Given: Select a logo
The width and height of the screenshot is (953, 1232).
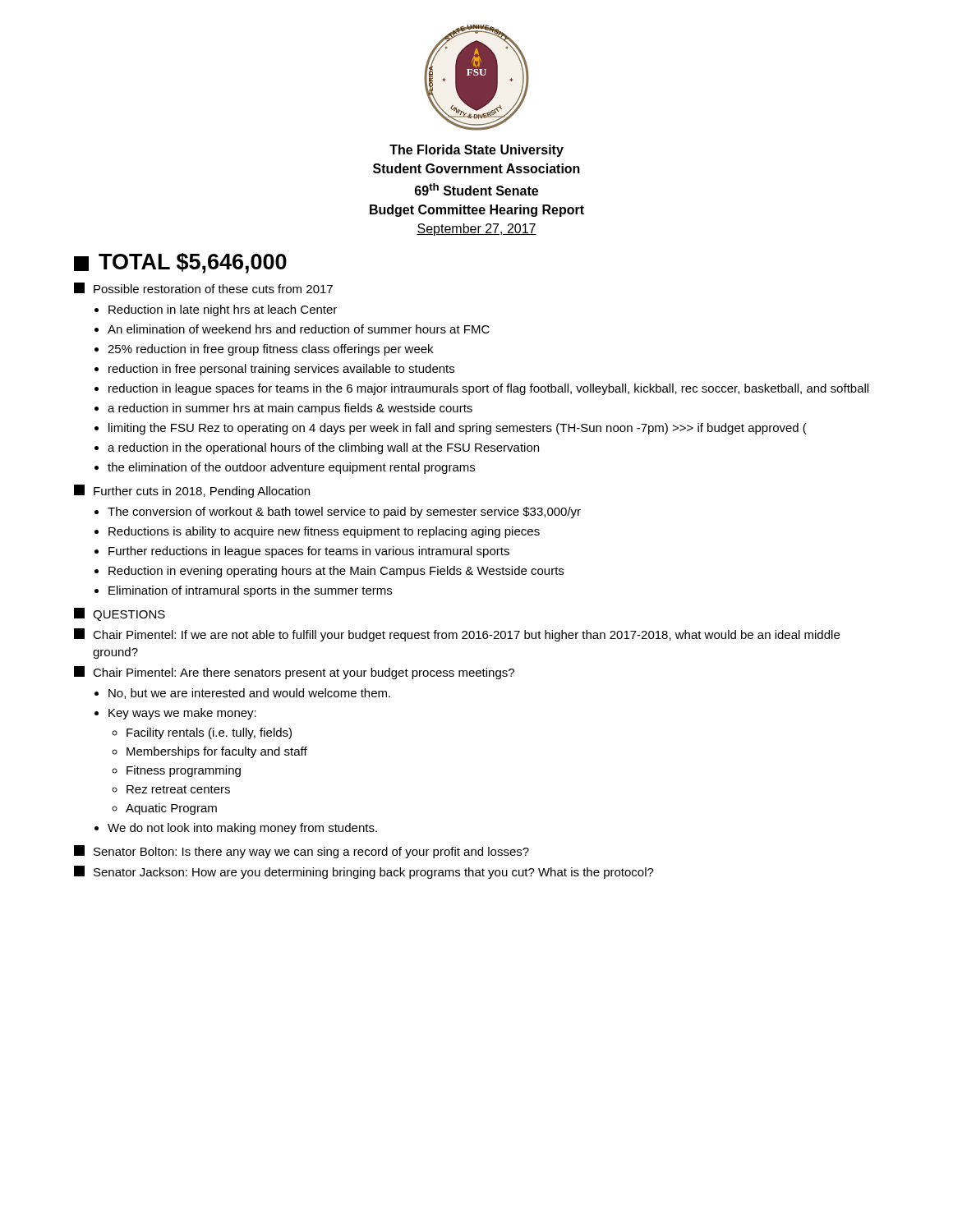Looking at the screenshot, I should click(476, 79).
